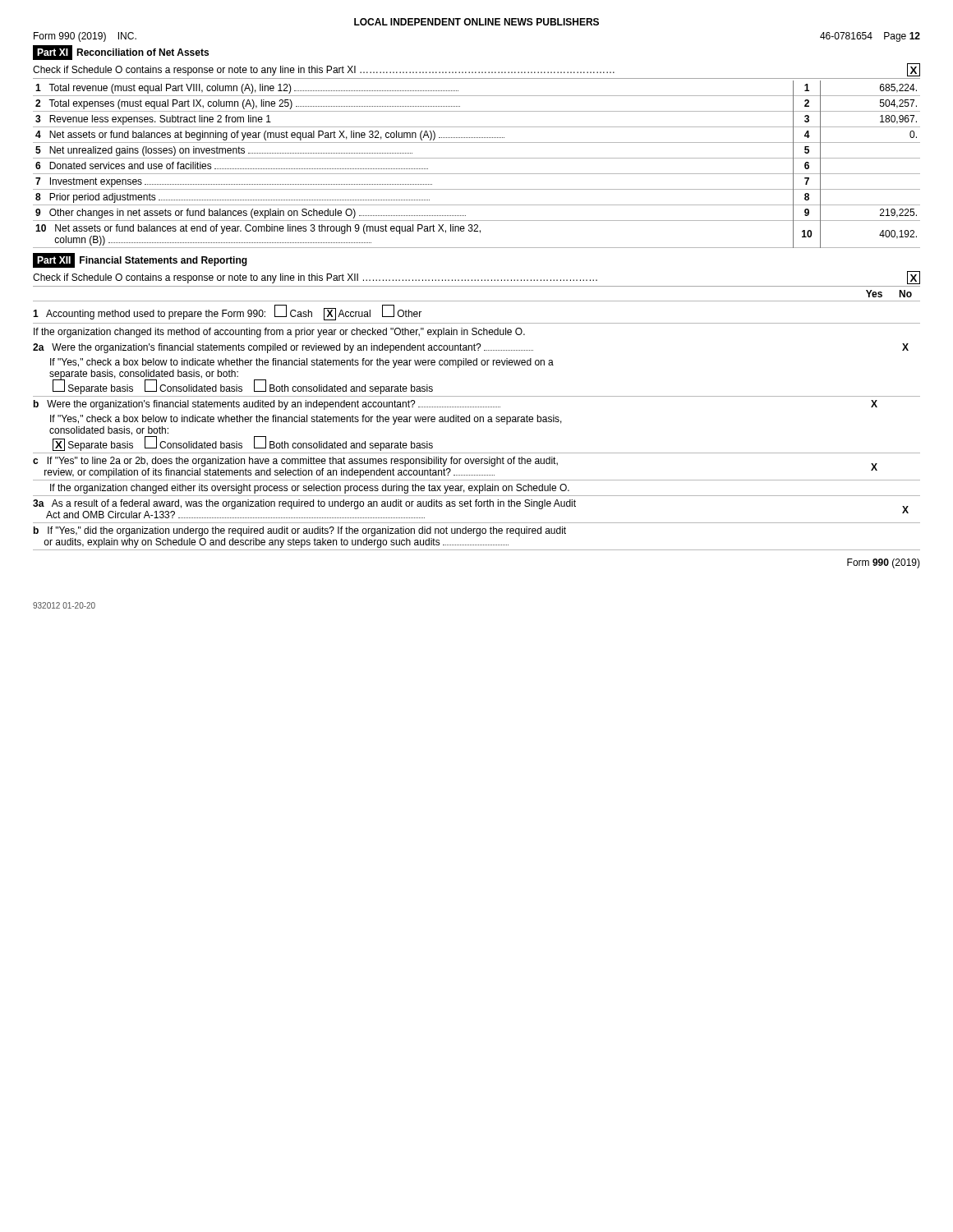This screenshot has height=1232, width=953.
Task: Find the text starting "Part XI Reconciliation of"
Action: point(121,53)
